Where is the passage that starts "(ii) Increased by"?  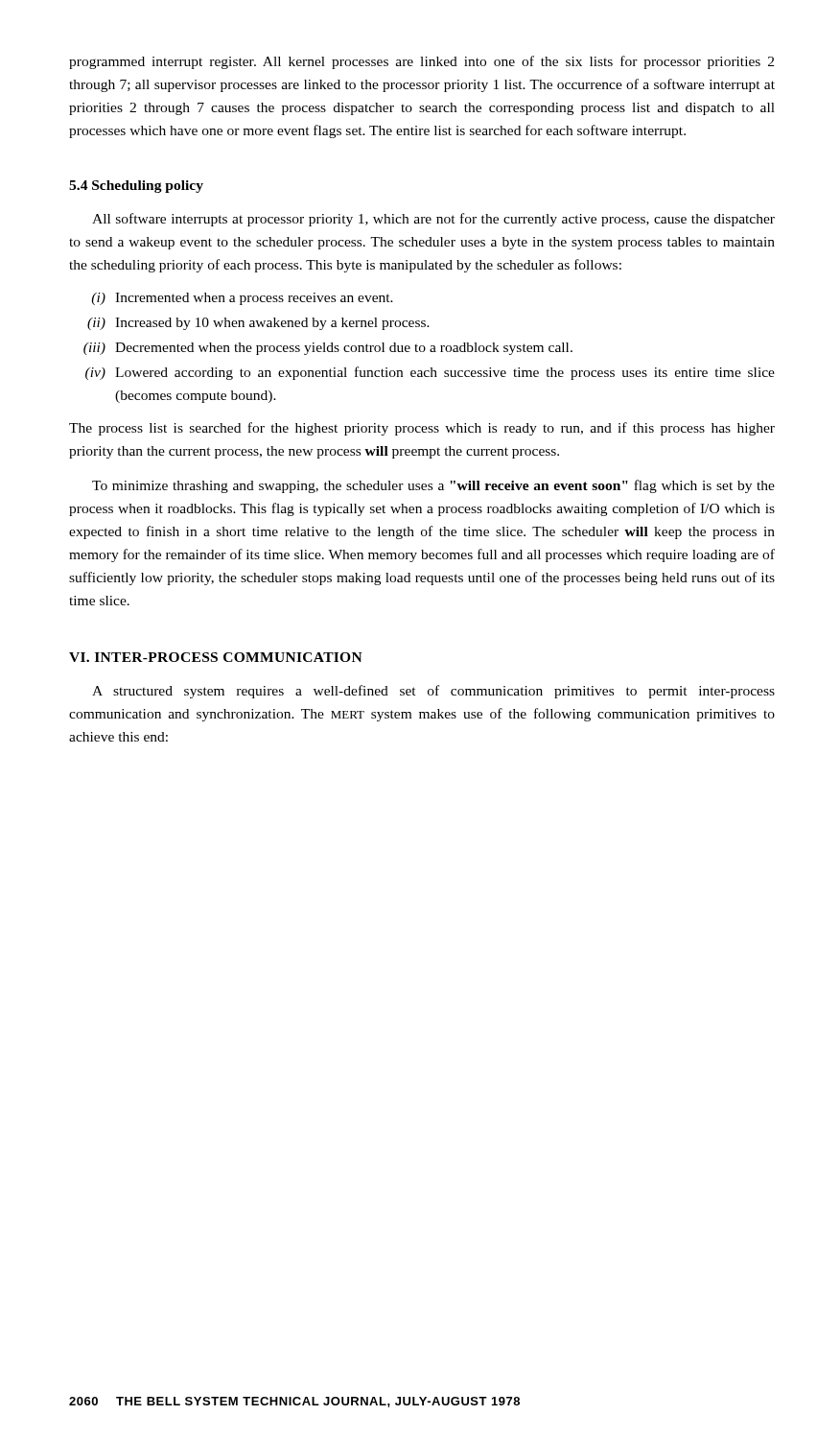[422, 322]
